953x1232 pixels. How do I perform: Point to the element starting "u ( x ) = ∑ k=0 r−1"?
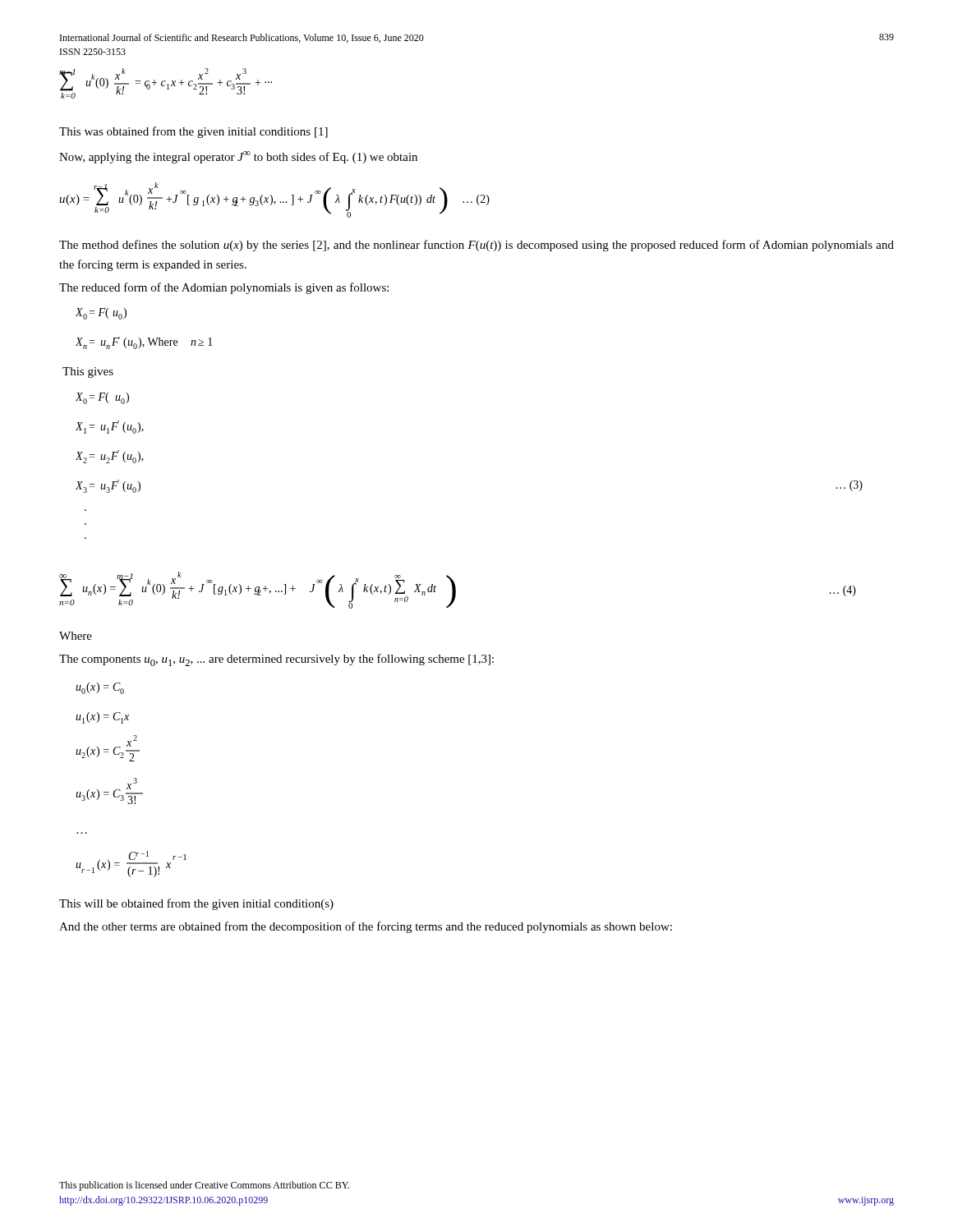point(476,201)
